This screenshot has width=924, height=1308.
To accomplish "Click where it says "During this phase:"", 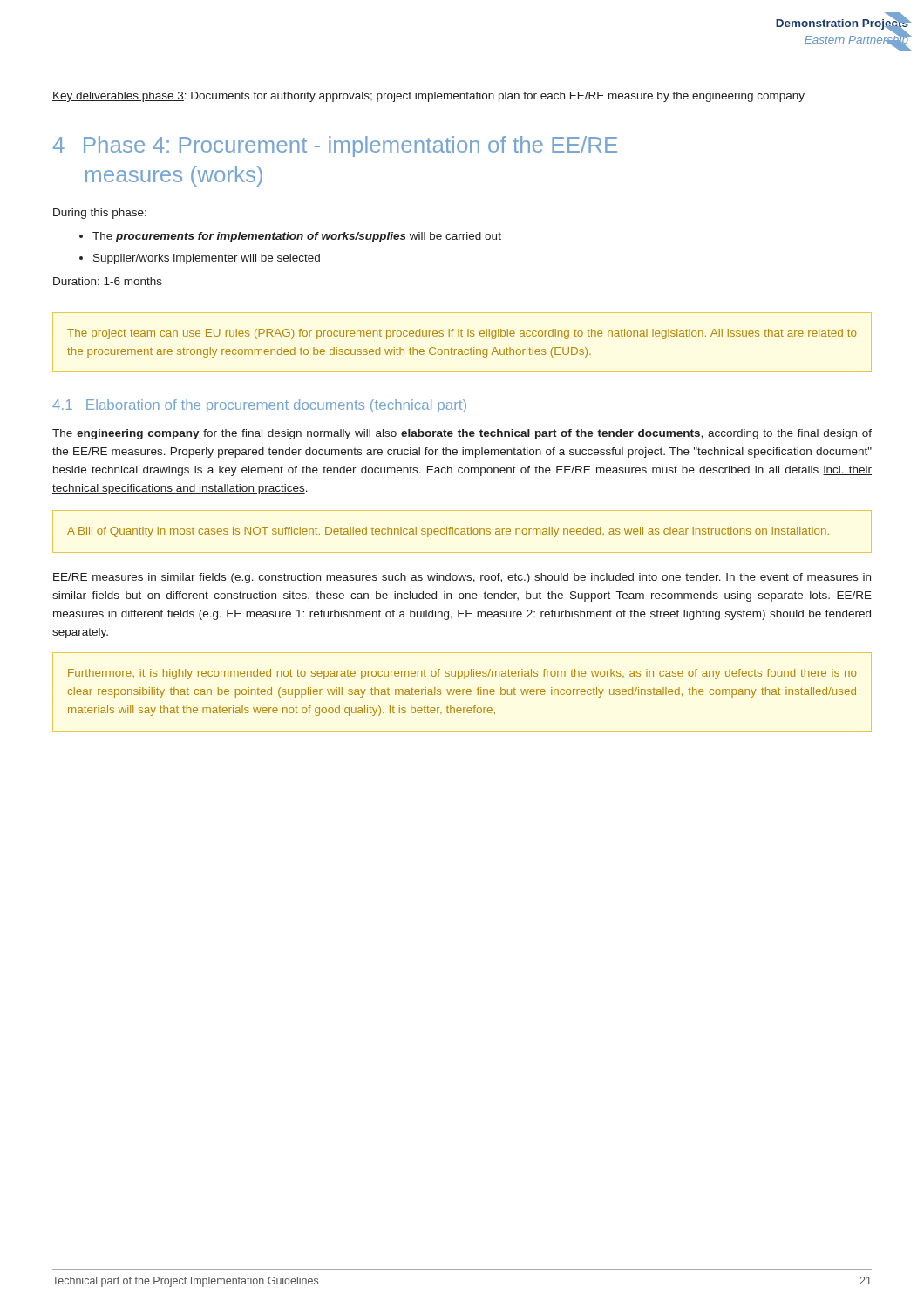I will tap(100, 212).
